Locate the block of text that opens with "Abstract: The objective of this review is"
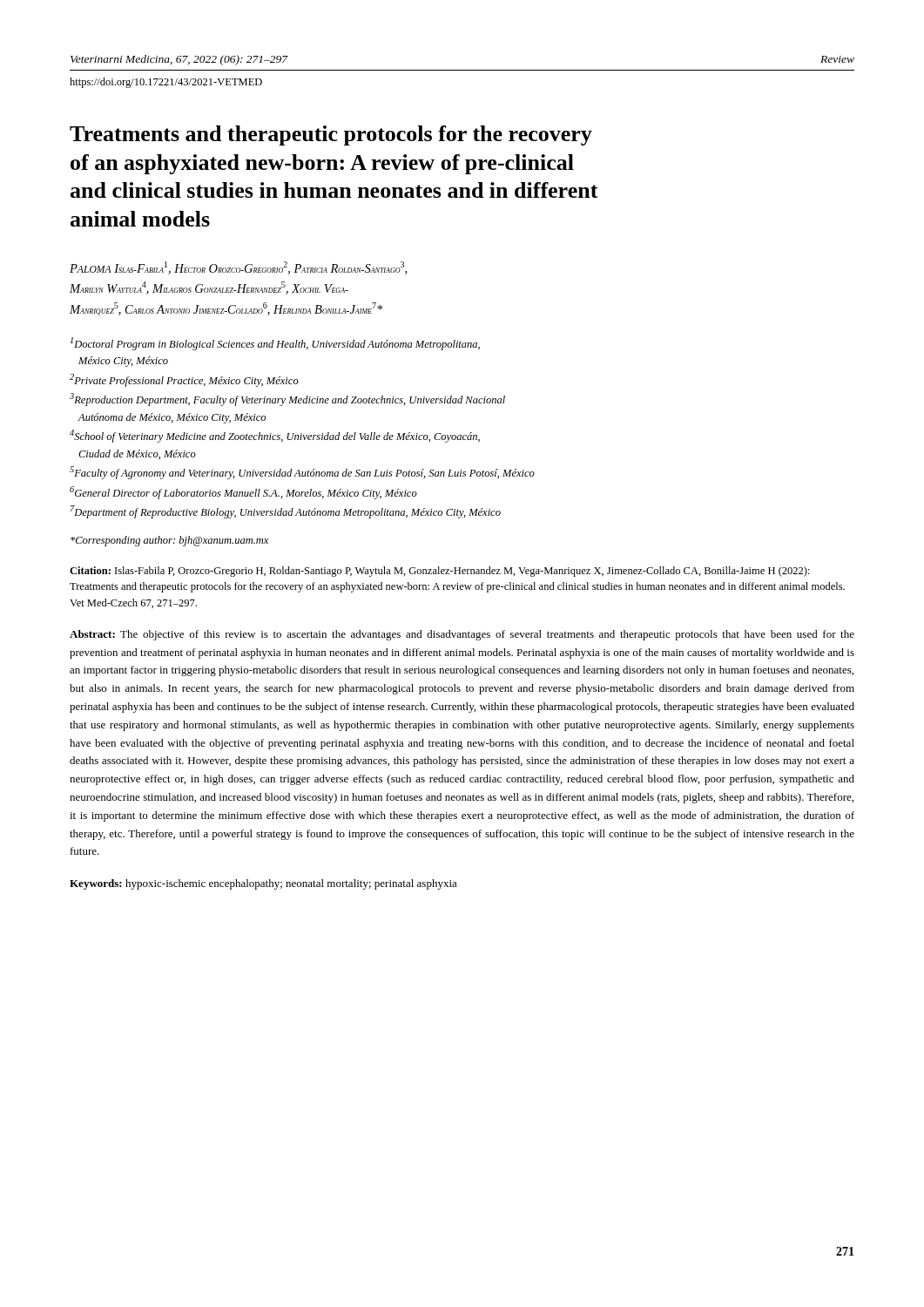This screenshot has height=1307, width=924. coord(462,743)
